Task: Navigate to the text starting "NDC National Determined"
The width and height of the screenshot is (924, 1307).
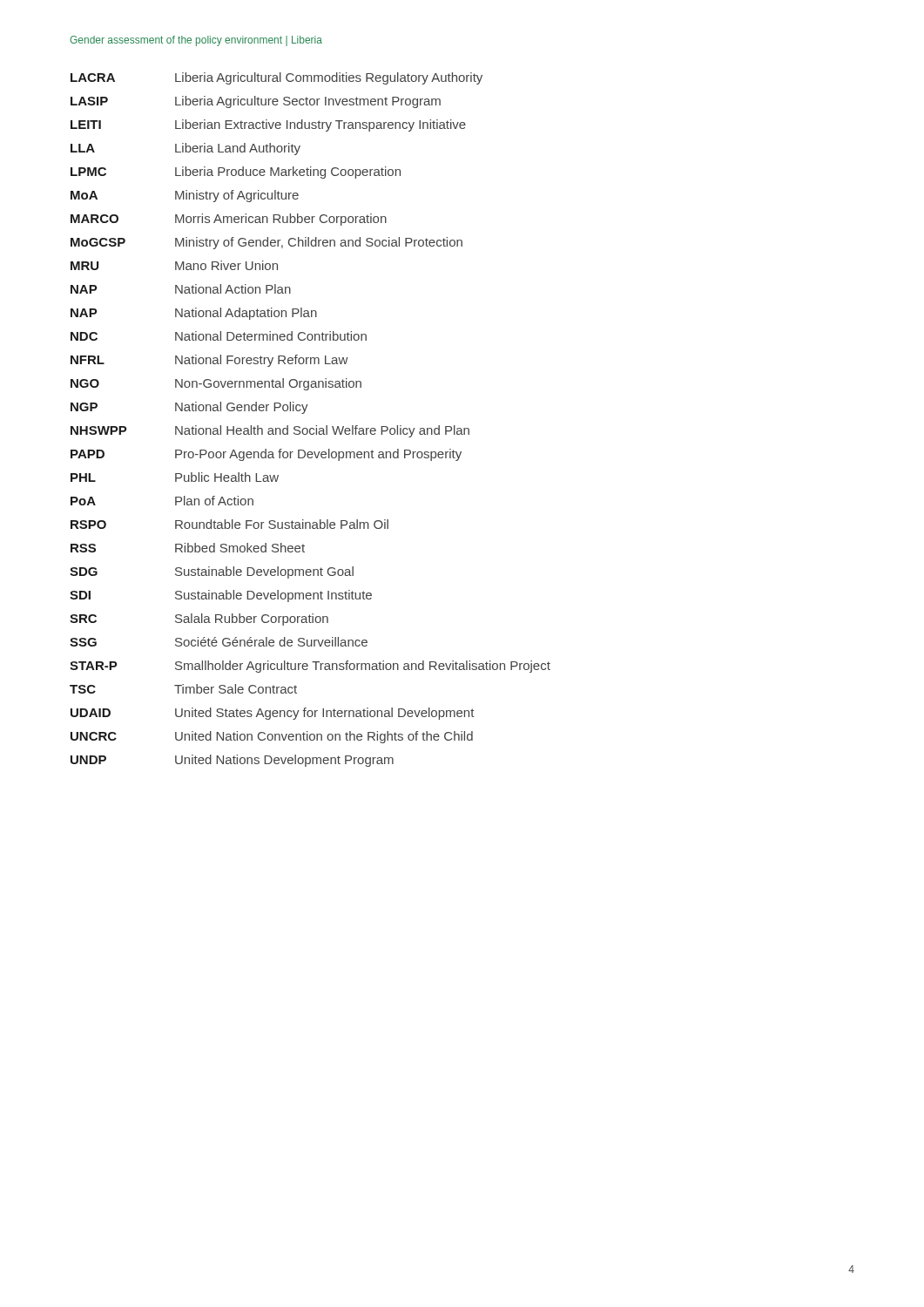Action: click(x=218, y=336)
